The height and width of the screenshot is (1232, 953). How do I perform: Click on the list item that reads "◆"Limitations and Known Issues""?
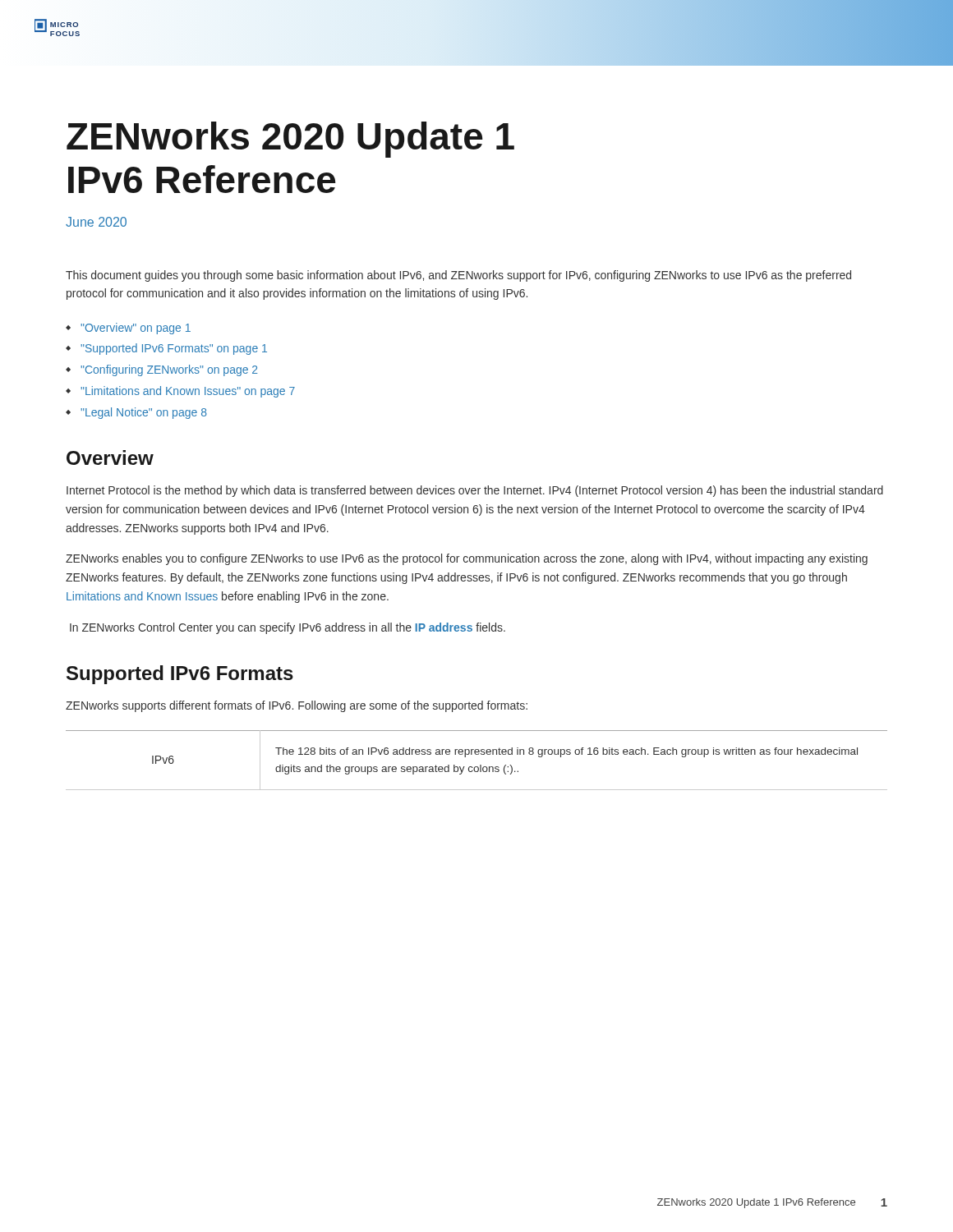tap(180, 391)
